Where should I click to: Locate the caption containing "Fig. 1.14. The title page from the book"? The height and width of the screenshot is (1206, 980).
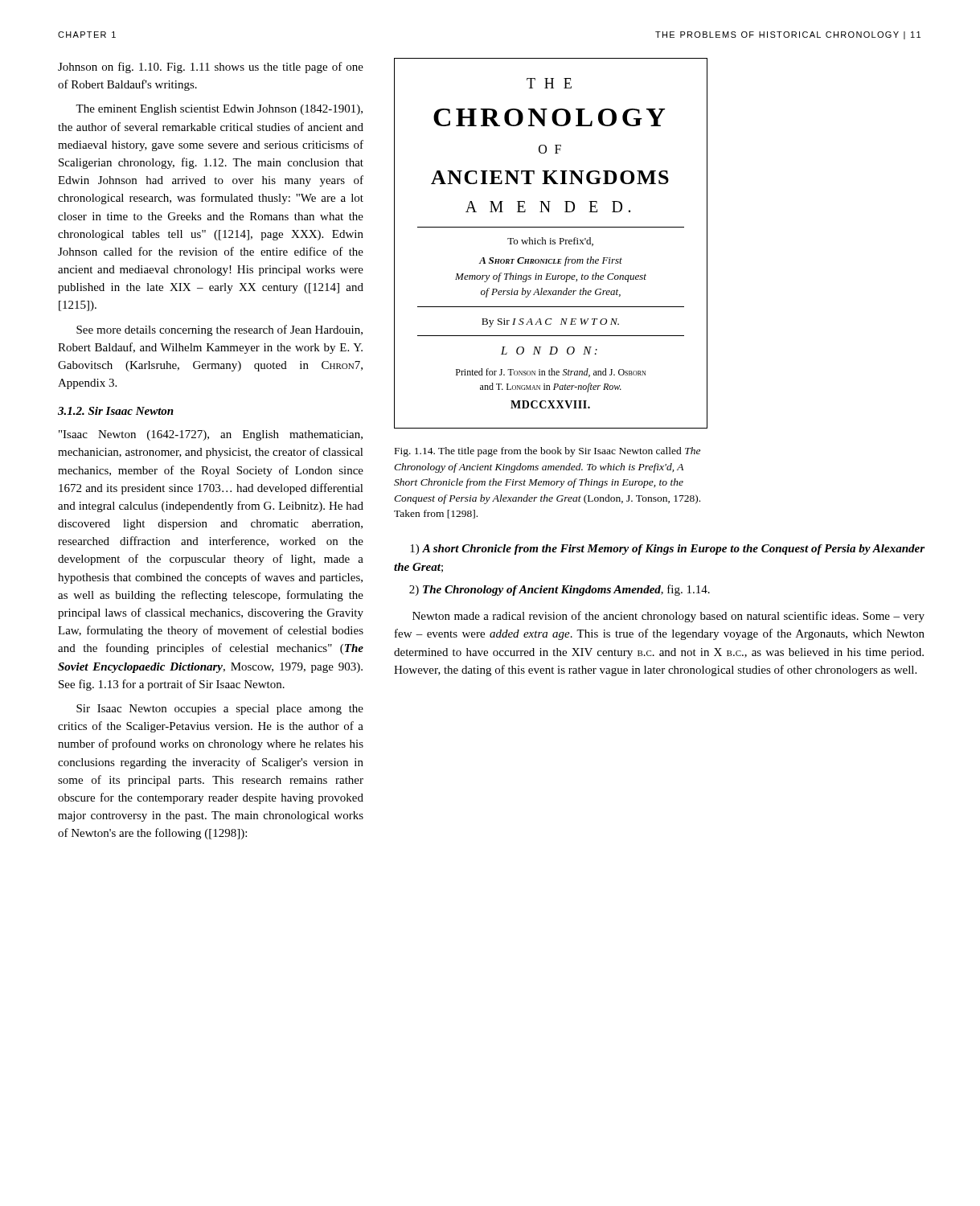(548, 482)
